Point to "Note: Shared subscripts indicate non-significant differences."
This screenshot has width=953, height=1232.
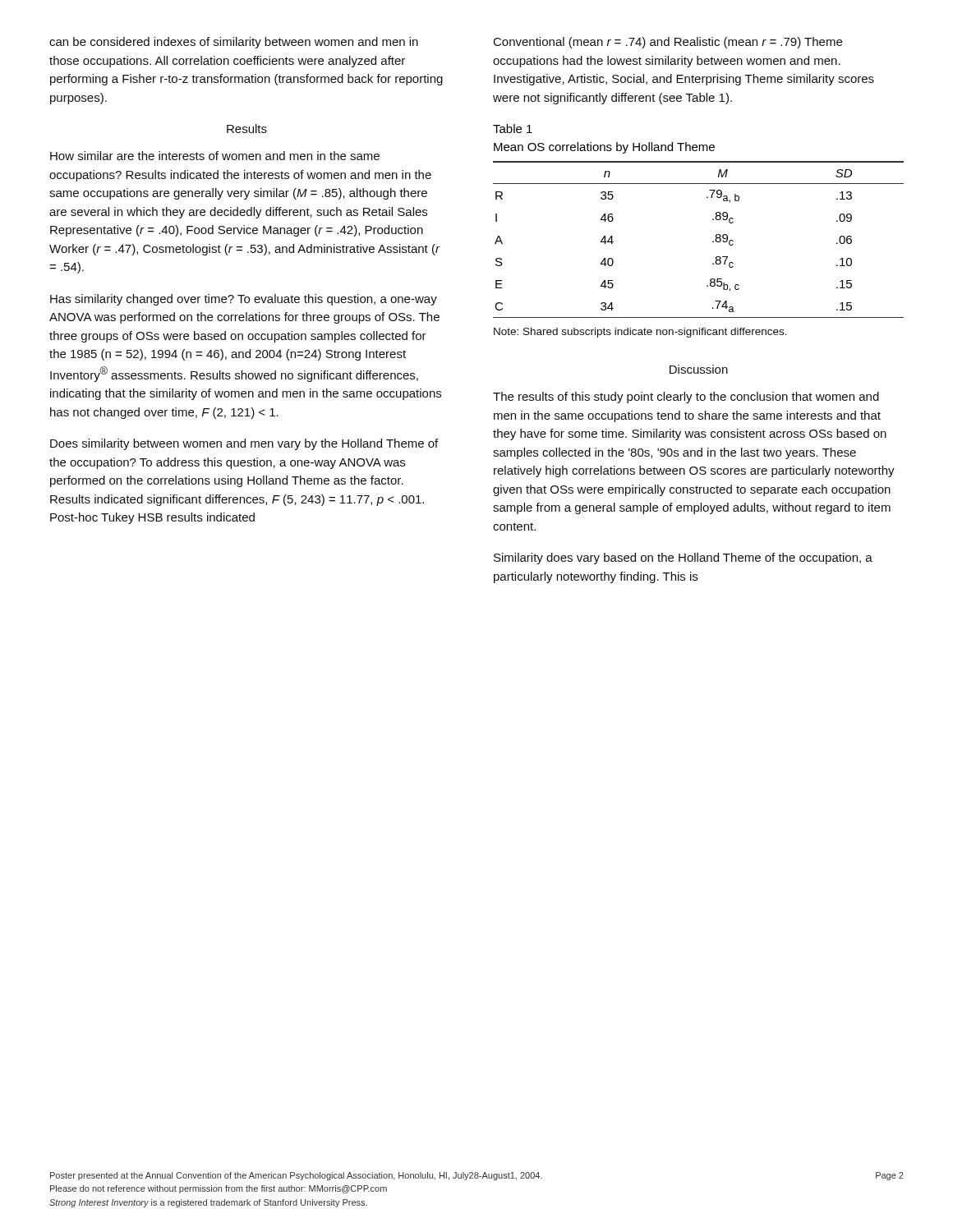[640, 331]
